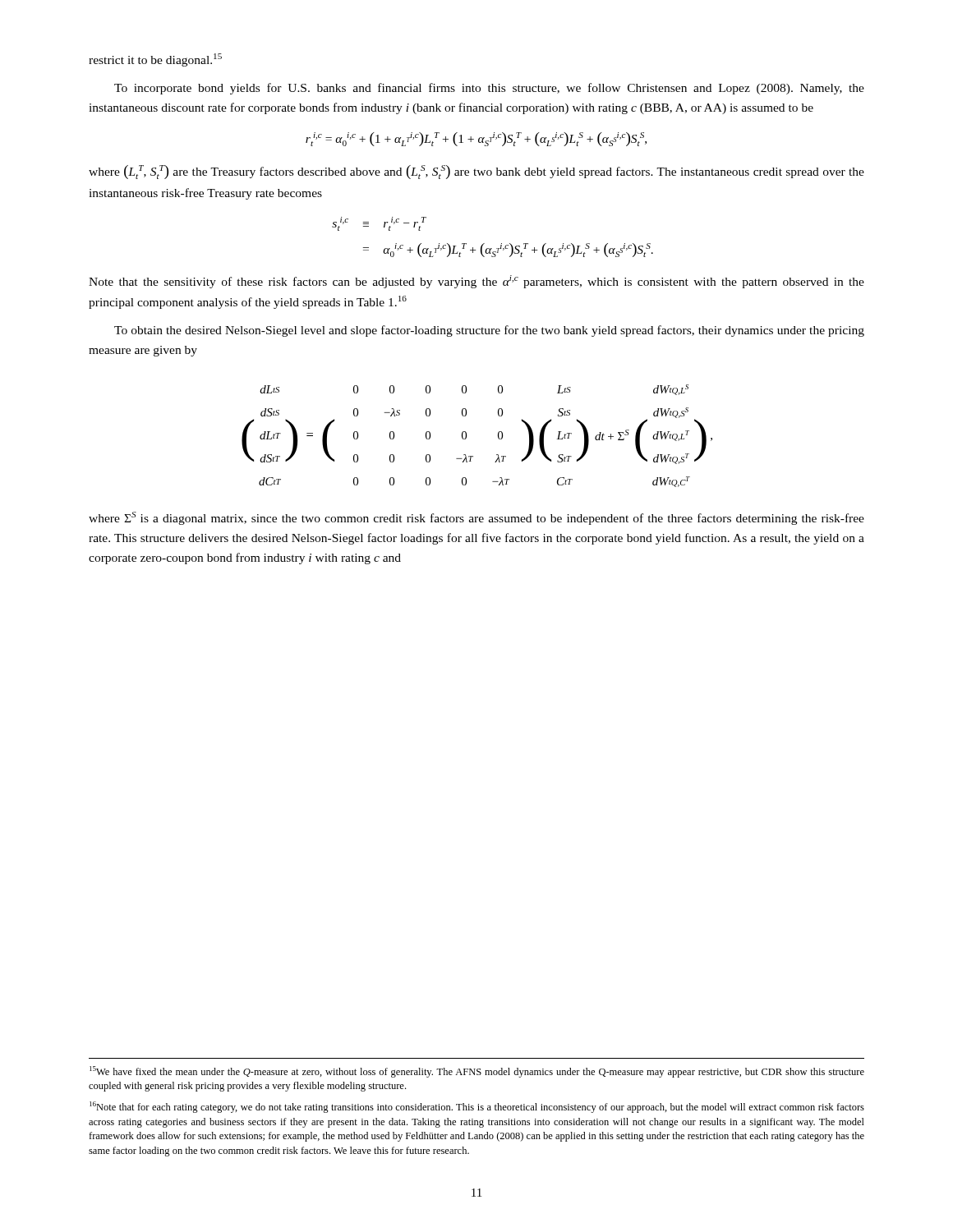The width and height of the screenshot is (953, 1232).
Task: Find the formula that reads "( dLtS dStS dLtT dStT dCtT"
Action: 476,436
